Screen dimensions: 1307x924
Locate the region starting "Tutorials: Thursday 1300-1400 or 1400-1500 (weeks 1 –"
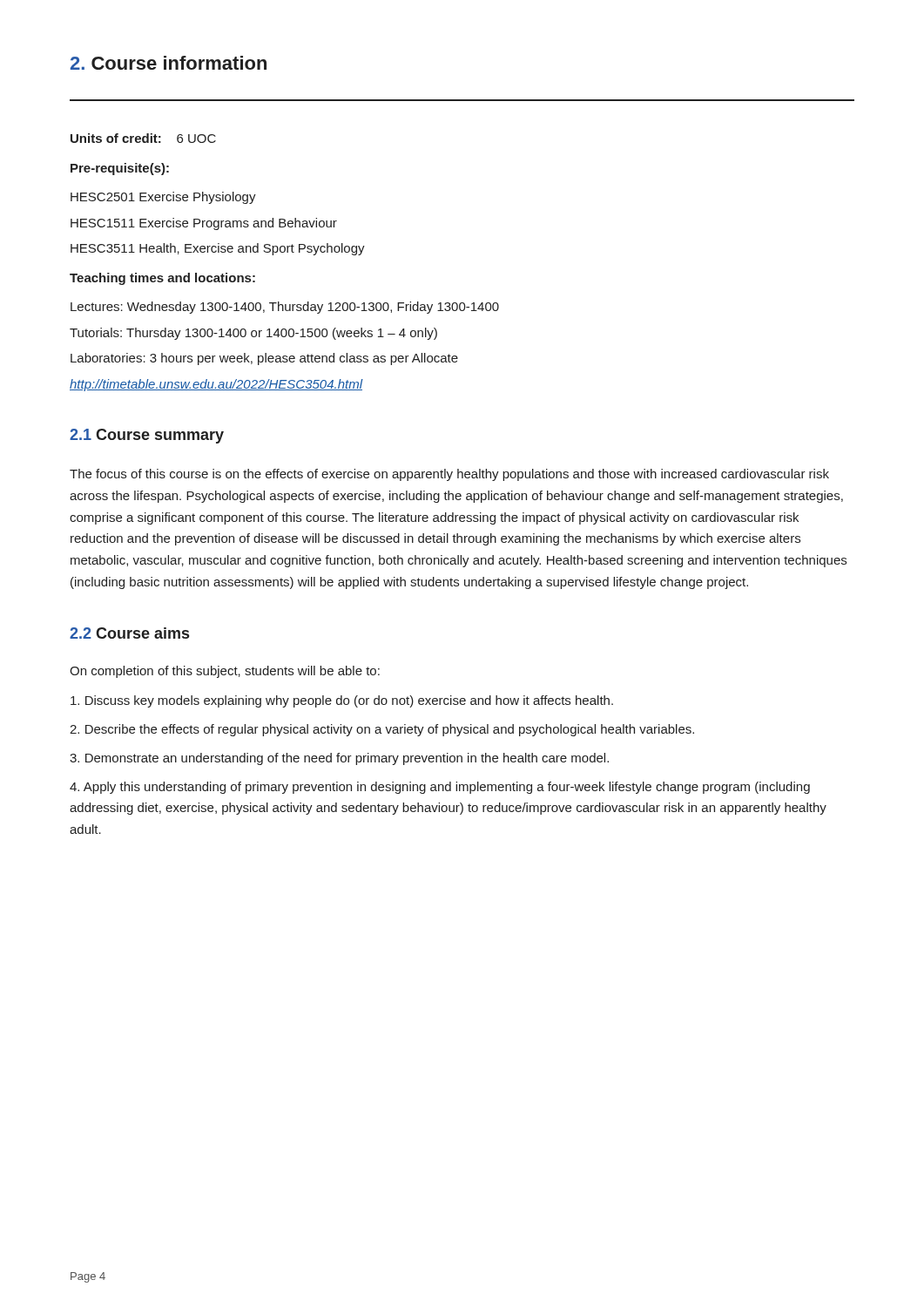(x=253, y=334)
